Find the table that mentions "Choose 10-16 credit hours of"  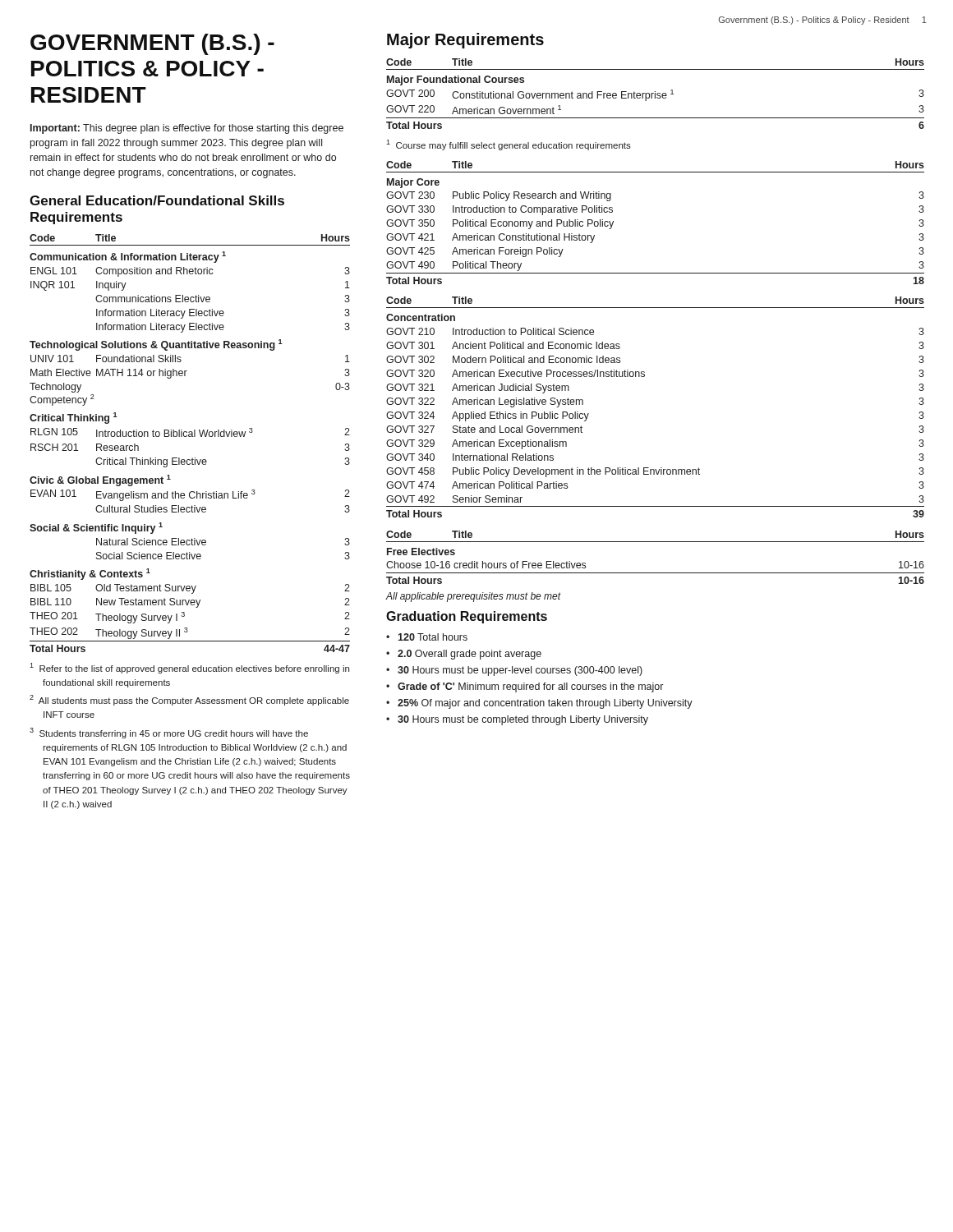click(655, 558)
